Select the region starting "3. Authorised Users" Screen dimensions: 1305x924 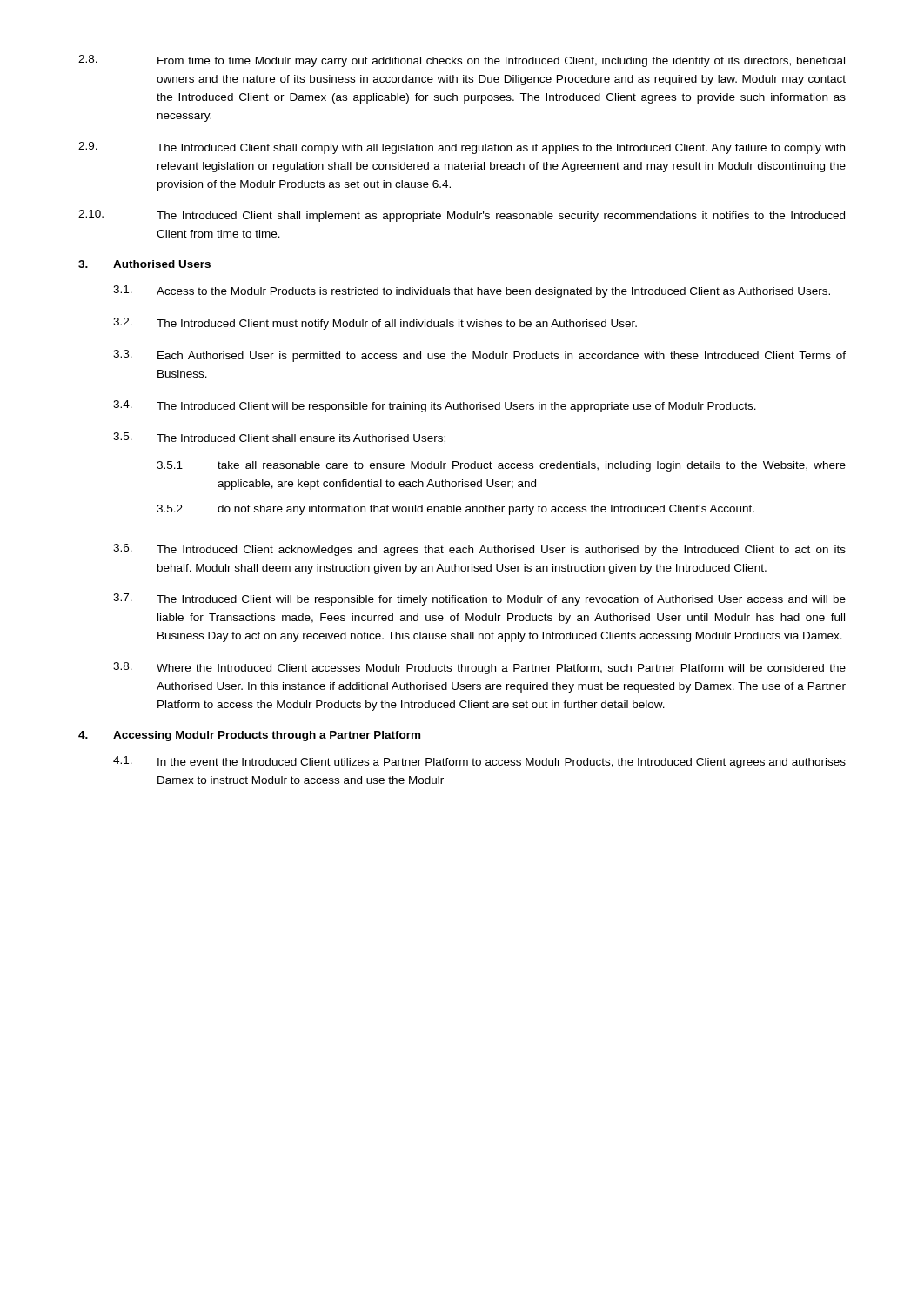144,264
